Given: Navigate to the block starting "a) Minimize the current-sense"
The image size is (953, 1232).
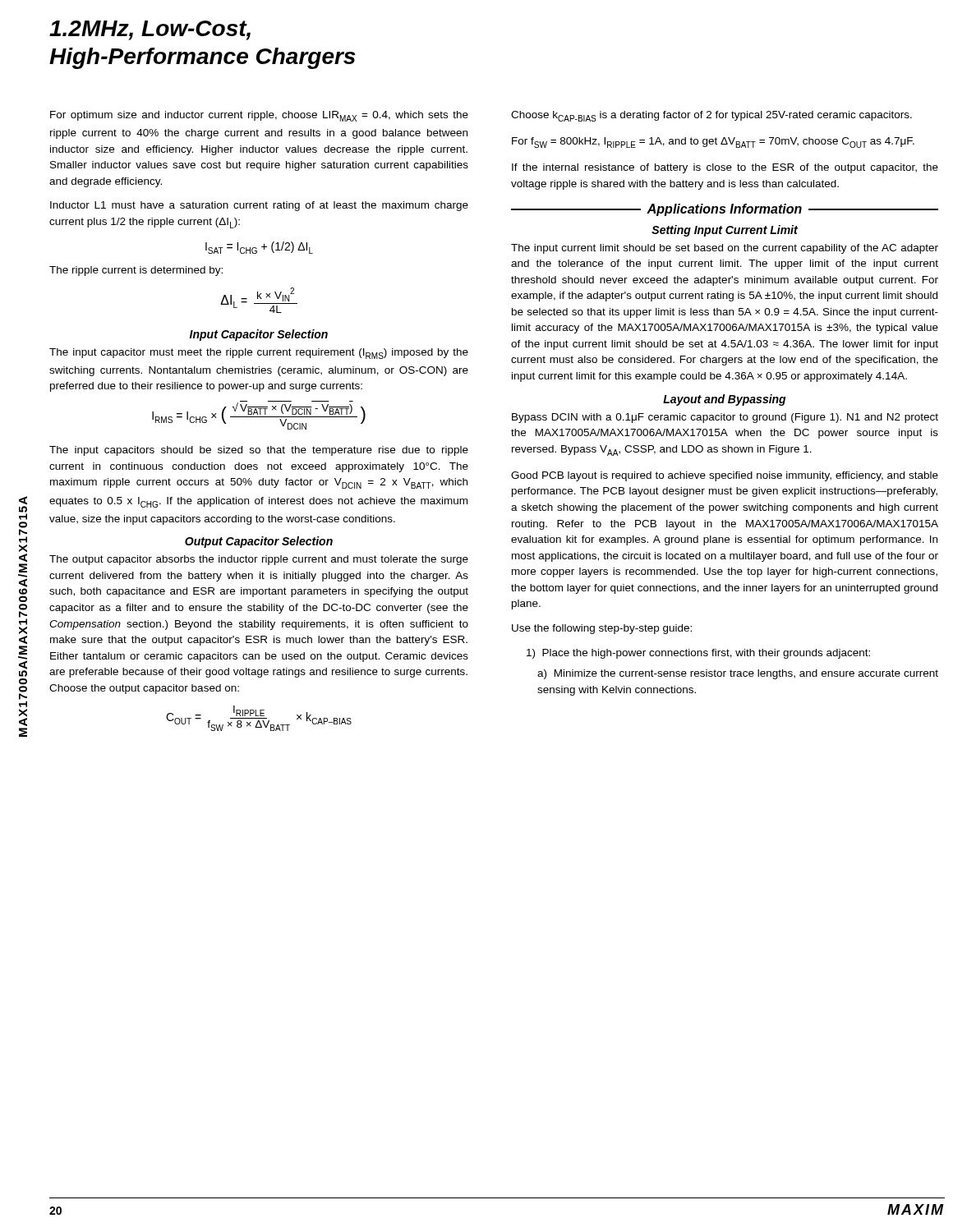Looking at the screenshot, I should [738, 681].
